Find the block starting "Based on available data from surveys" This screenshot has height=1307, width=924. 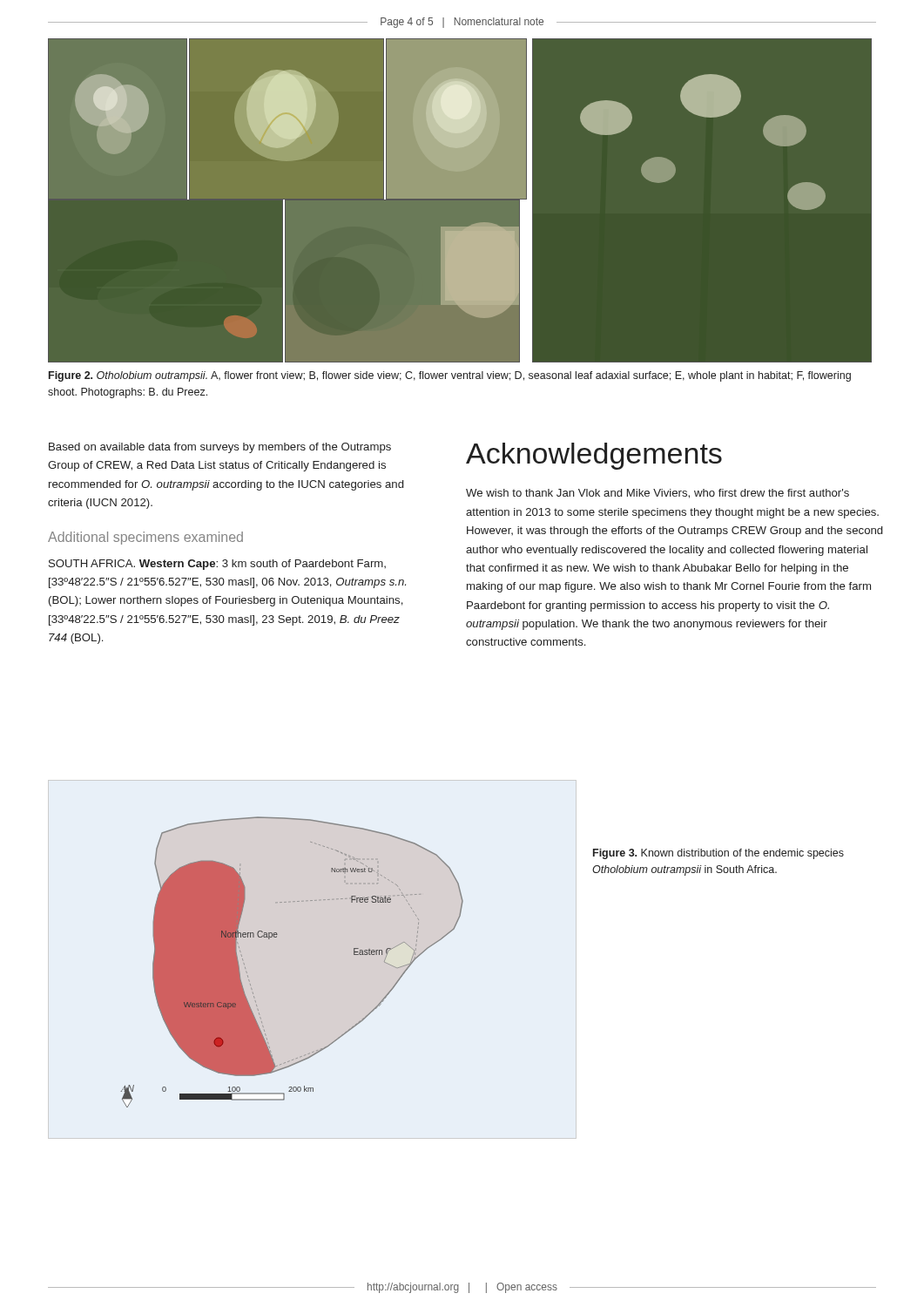pyautogui.click(x=226, y=475)
